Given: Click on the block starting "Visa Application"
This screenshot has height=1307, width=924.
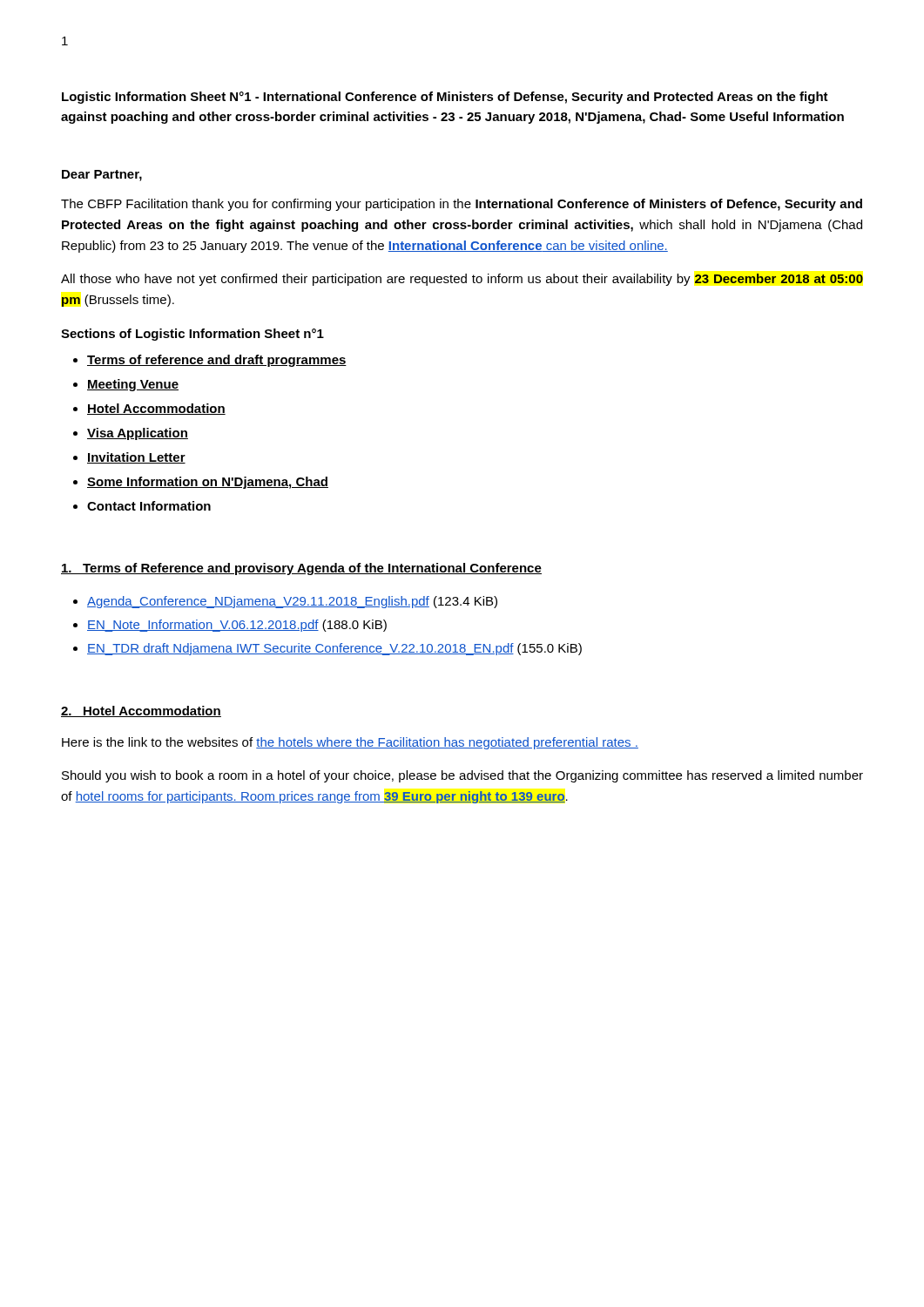Looking at the screenshot, I should pos(138,433).
